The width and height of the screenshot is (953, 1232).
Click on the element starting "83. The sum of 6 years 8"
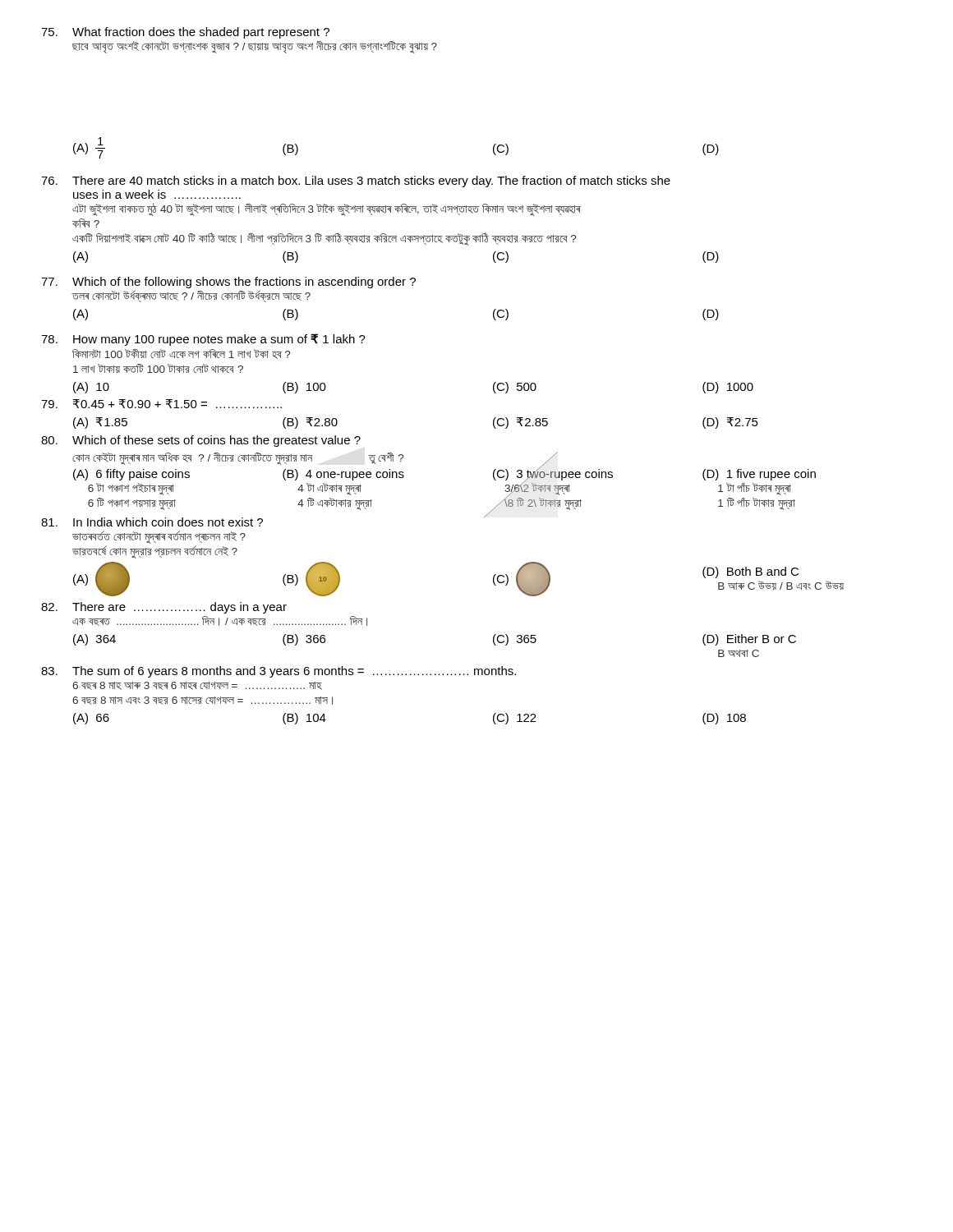279,685
